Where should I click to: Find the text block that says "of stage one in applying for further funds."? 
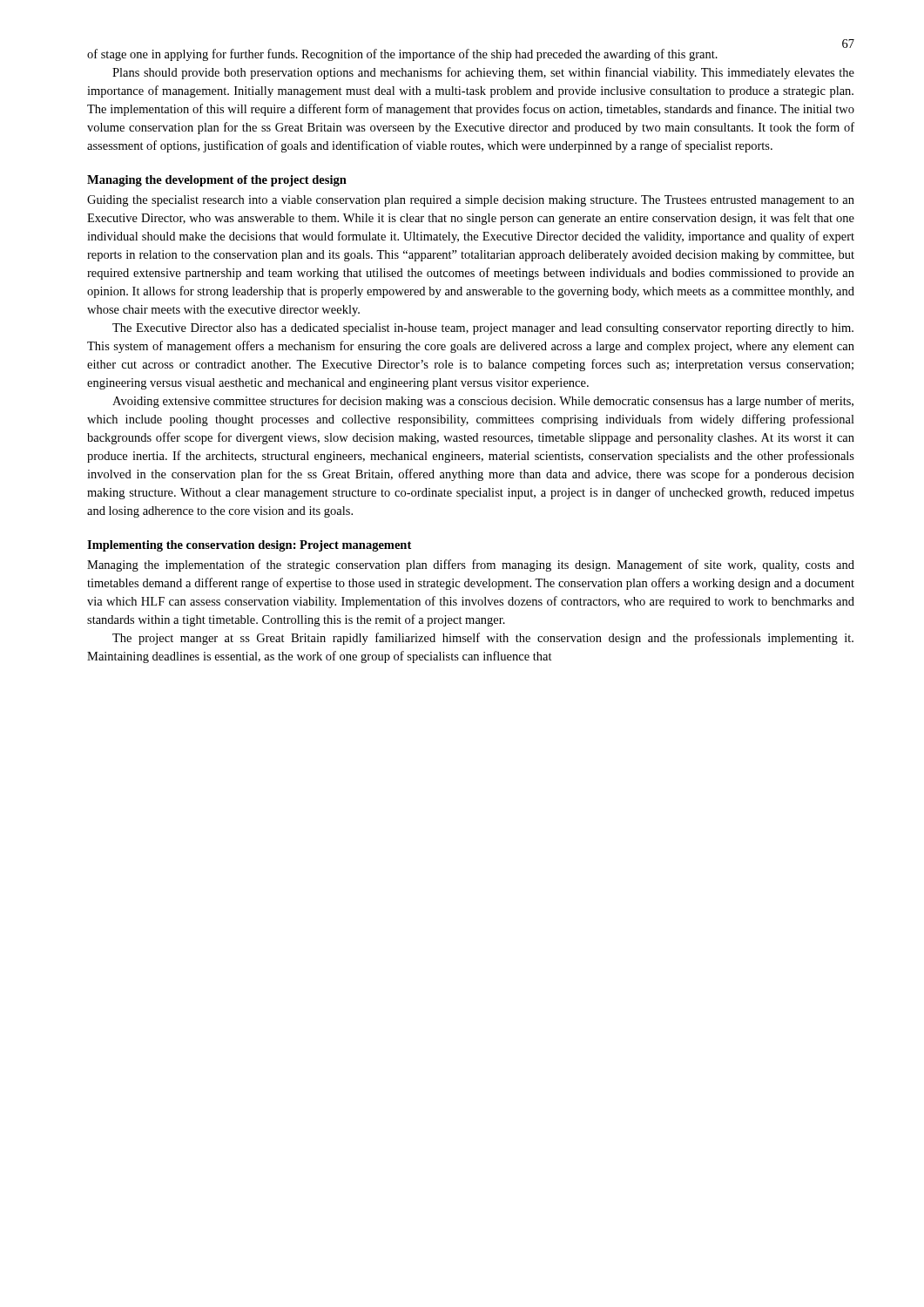pos(471,55)
